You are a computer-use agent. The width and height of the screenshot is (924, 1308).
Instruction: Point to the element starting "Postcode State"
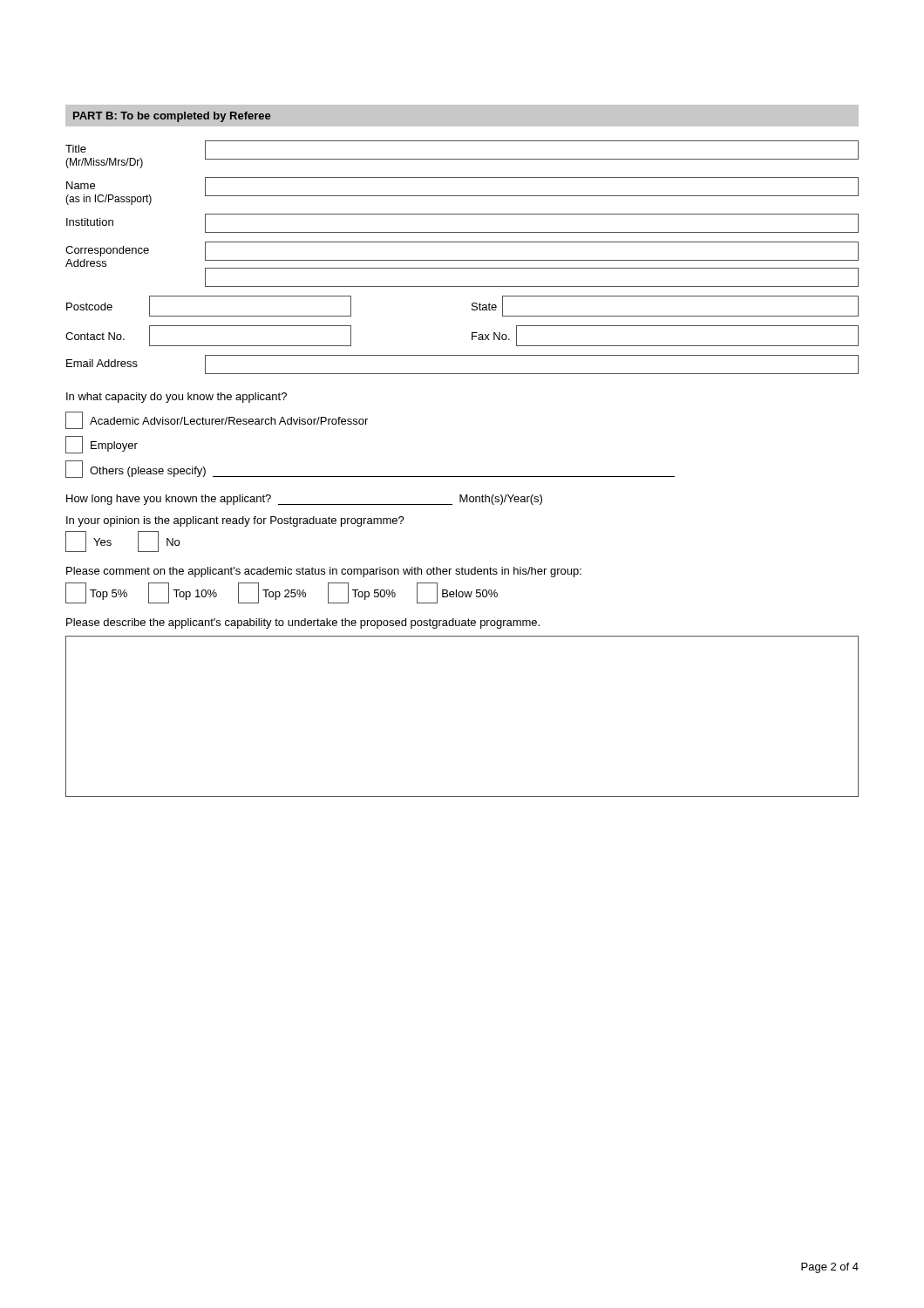462,306
